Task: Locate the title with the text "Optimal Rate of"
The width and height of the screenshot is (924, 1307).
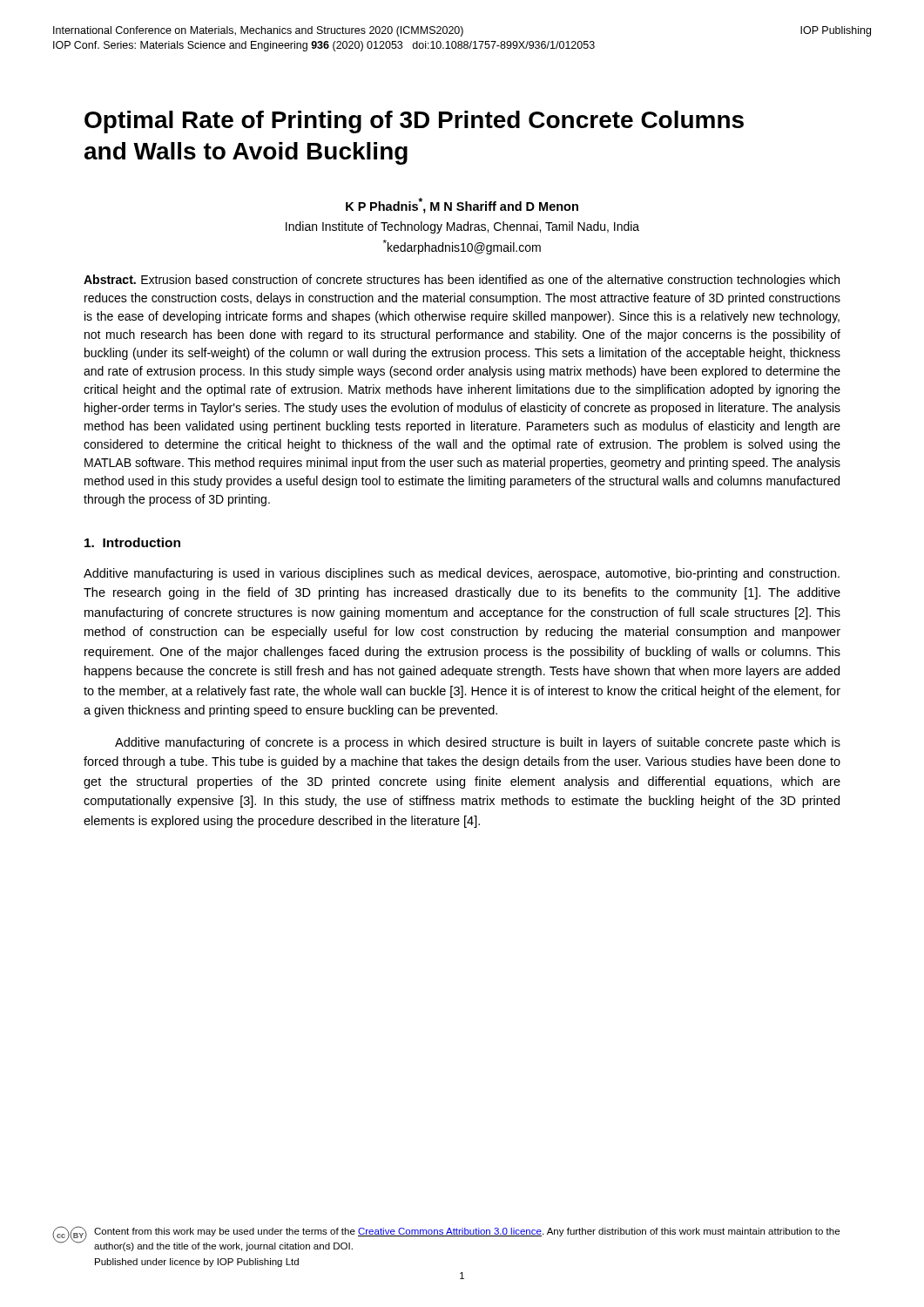Action: point(462,136)
